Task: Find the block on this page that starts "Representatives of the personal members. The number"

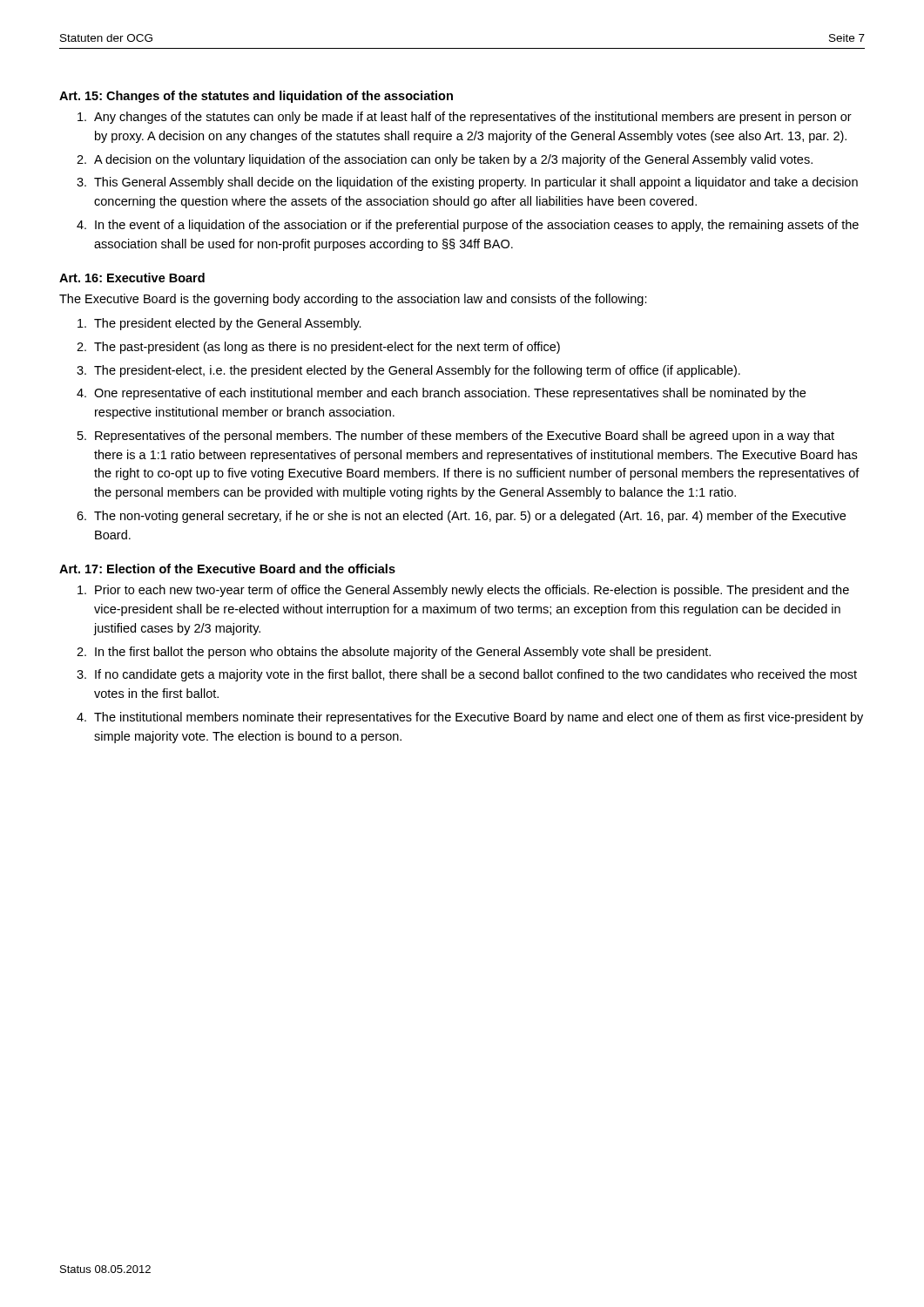Action: (x=476, y=464)
